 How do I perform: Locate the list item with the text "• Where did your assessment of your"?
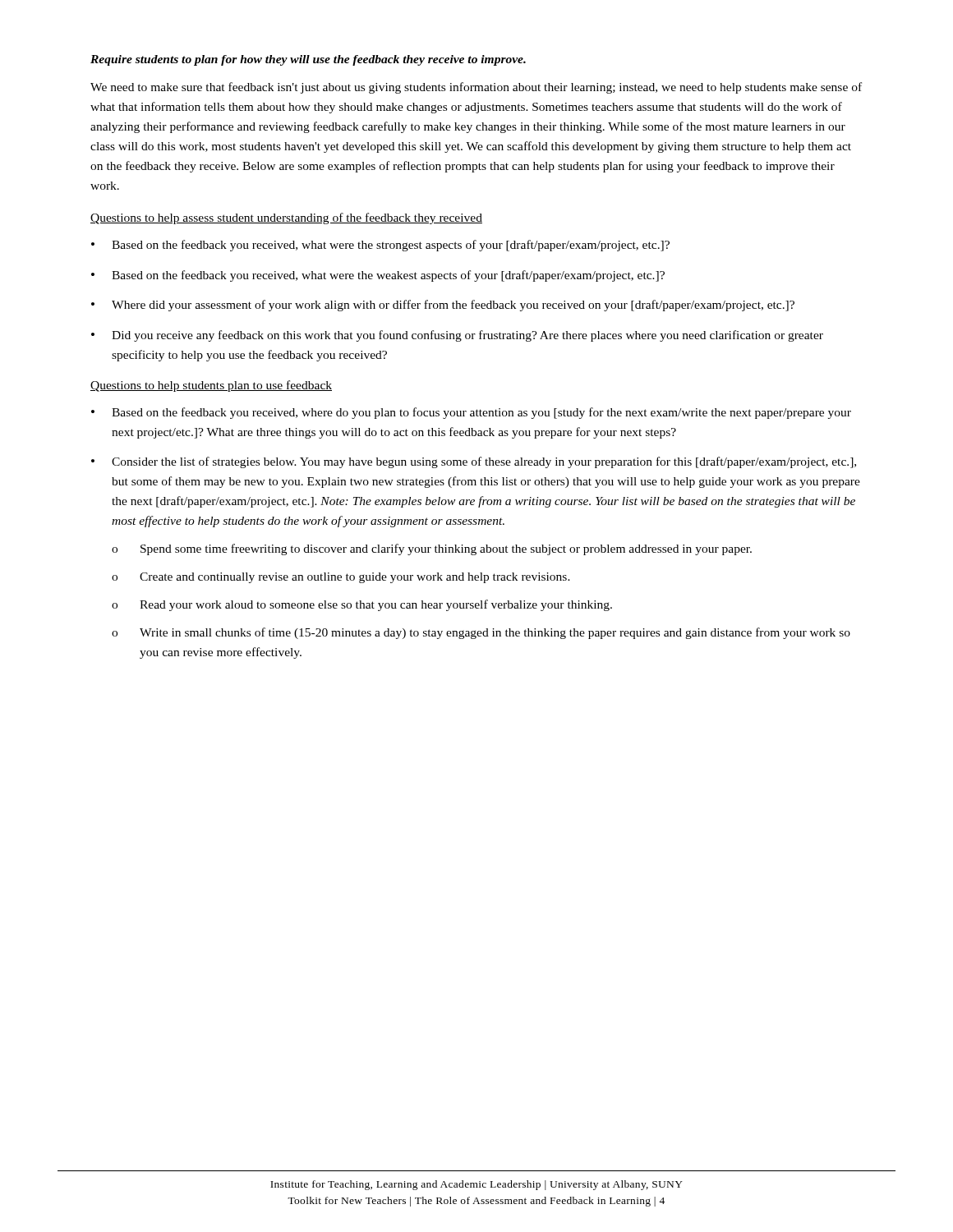476,305
